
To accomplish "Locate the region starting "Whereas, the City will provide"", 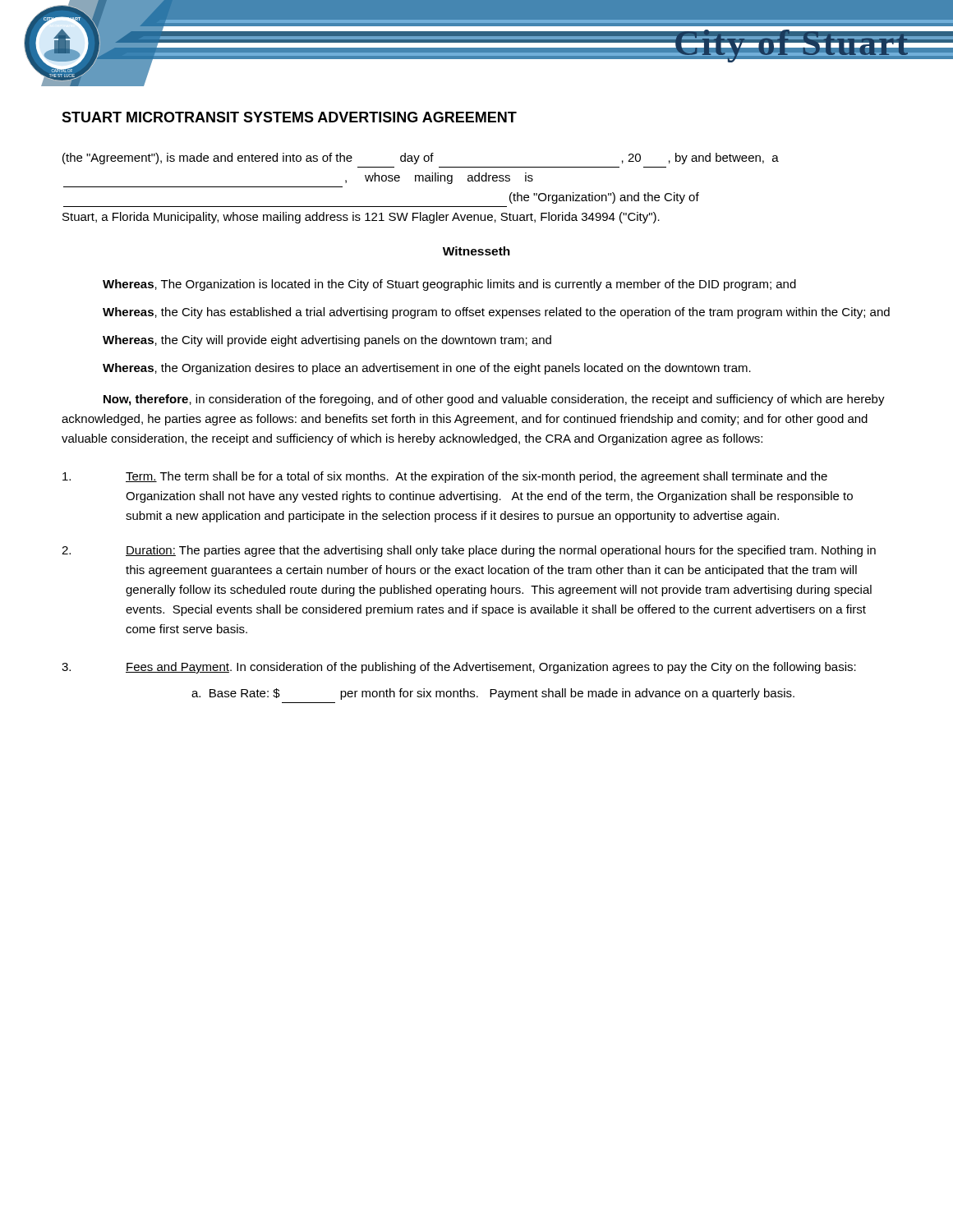I will (327, 340).
